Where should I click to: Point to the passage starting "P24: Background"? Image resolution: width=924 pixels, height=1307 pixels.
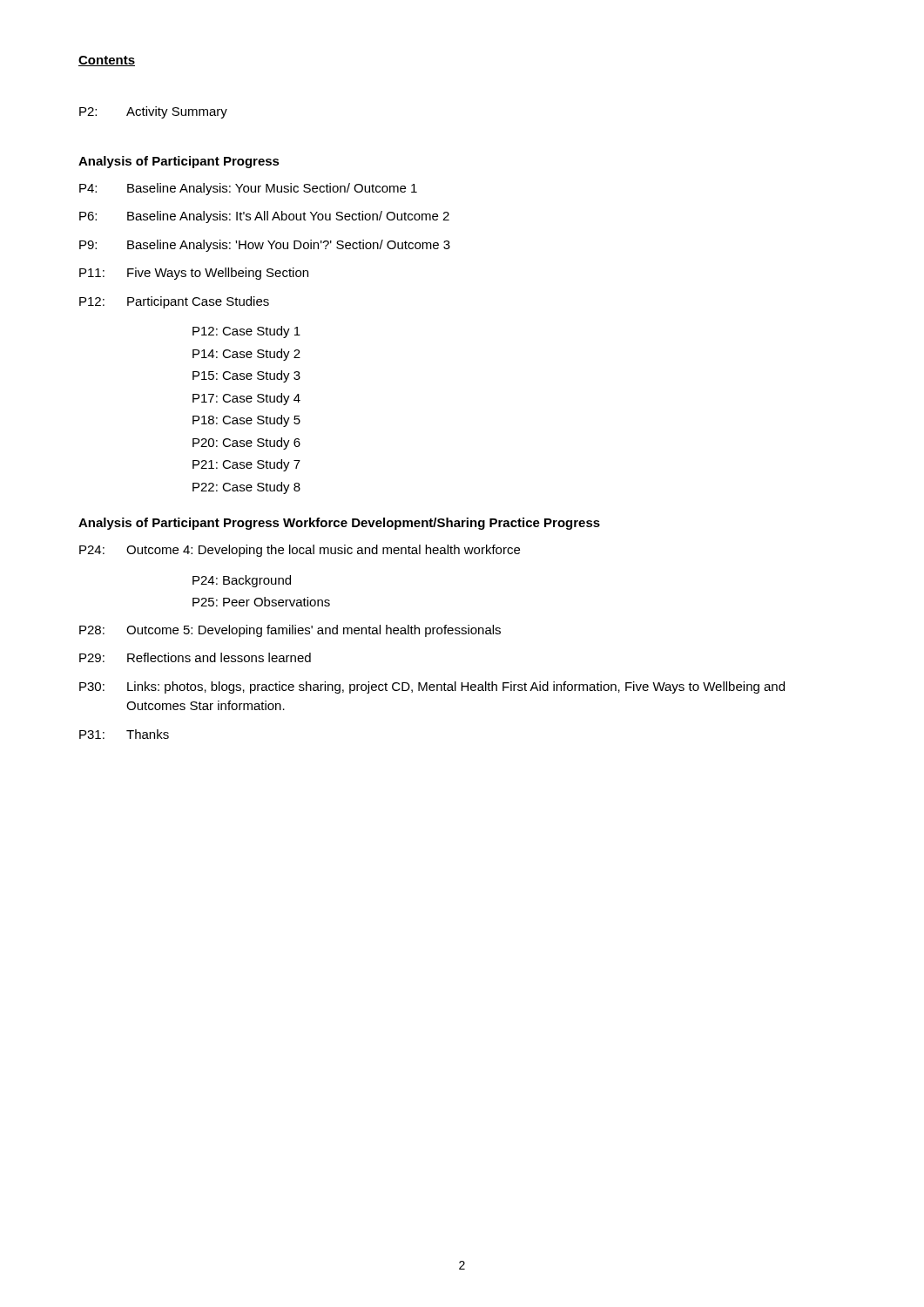click(x=242, y=579)
